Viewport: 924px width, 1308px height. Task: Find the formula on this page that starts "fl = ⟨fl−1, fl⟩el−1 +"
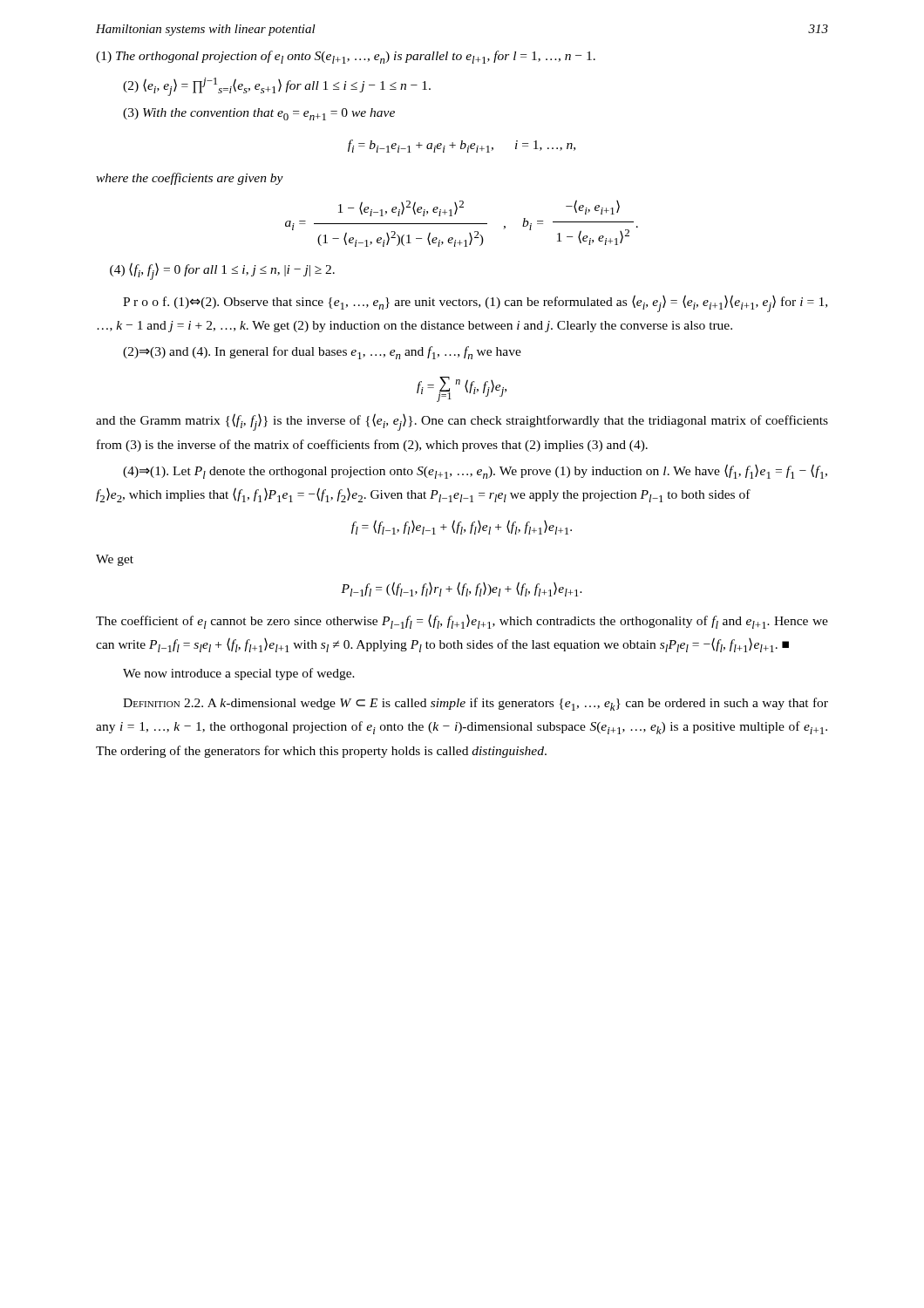click(462, 528)
